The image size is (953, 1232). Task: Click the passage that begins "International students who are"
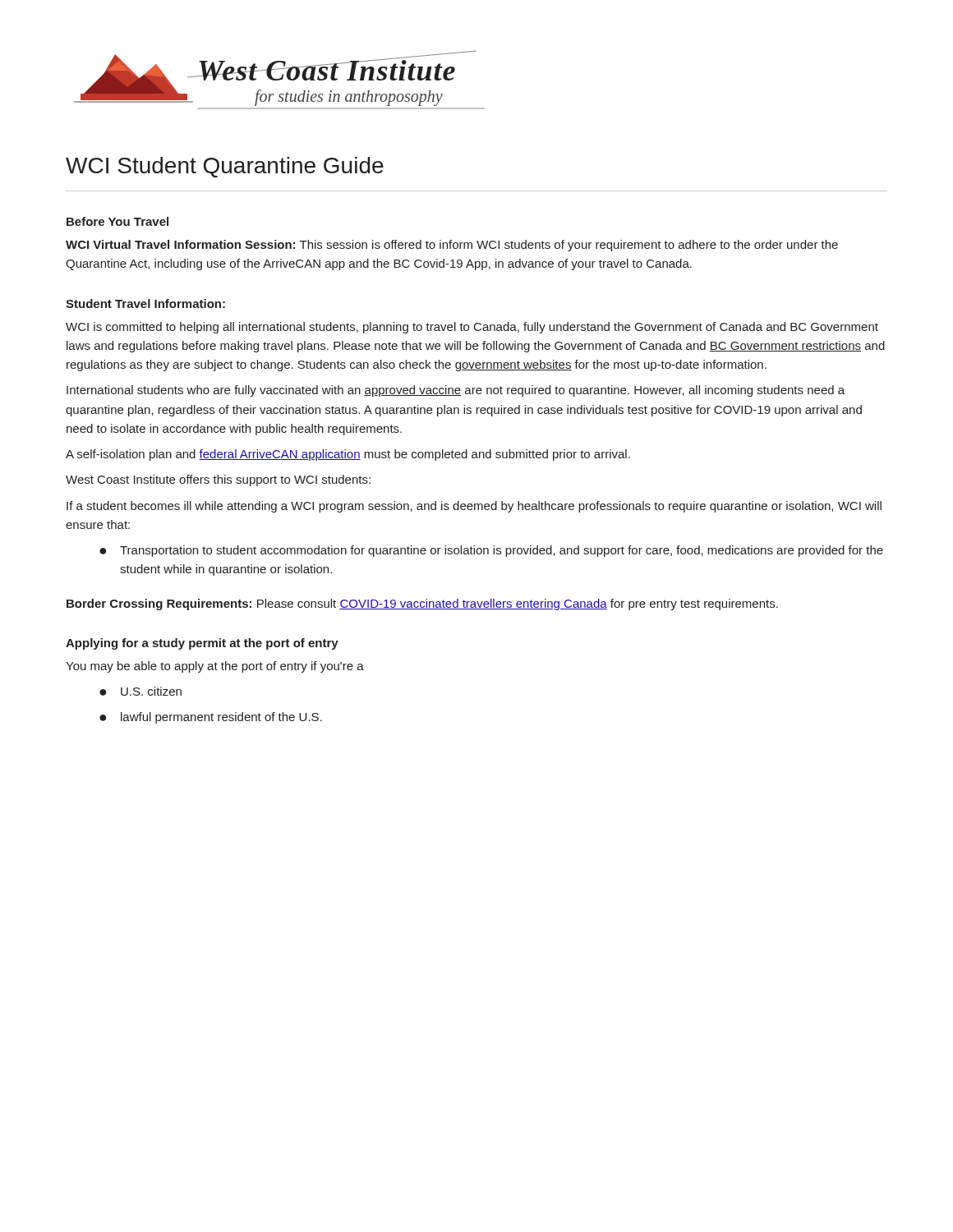[x=464, y=409]
